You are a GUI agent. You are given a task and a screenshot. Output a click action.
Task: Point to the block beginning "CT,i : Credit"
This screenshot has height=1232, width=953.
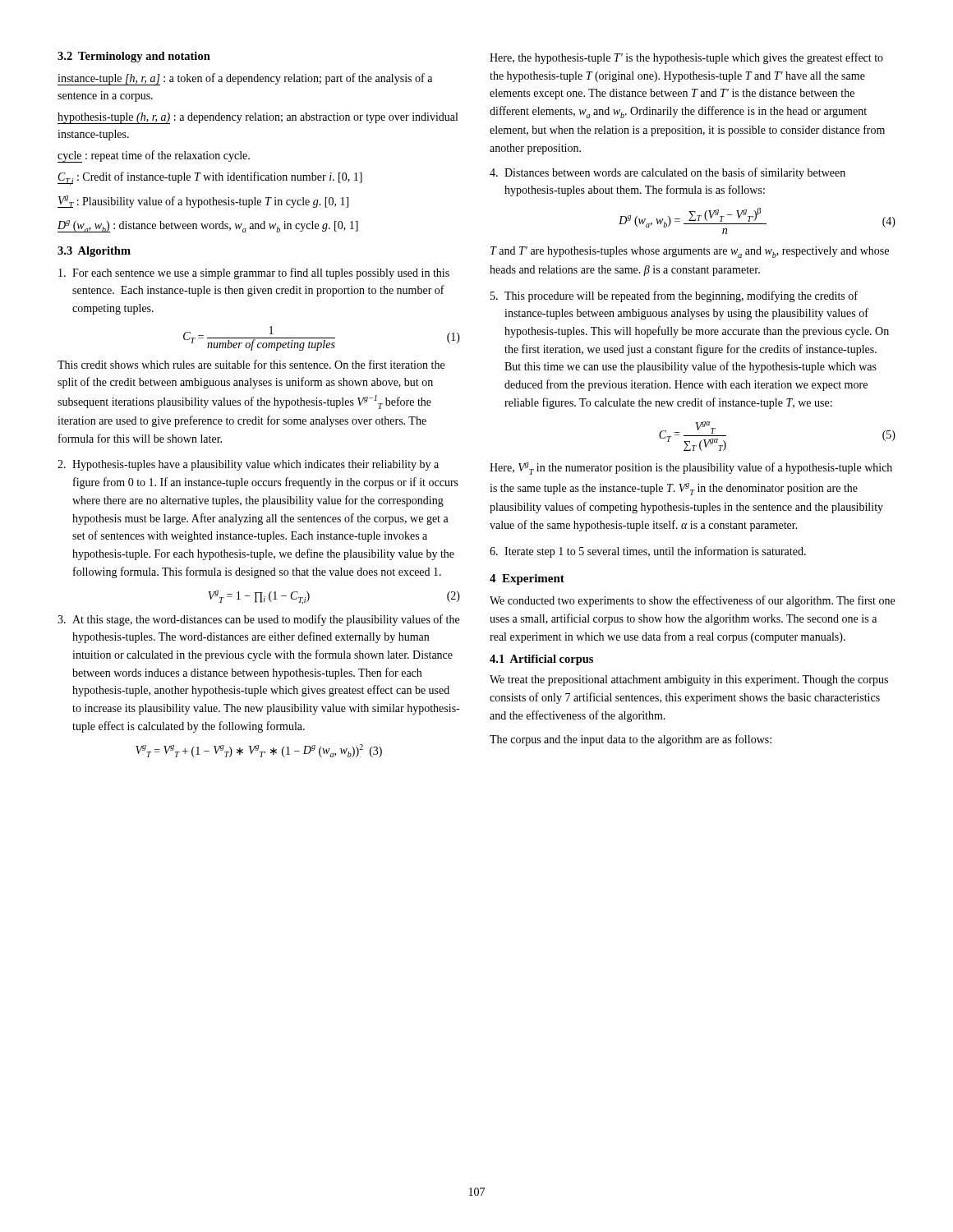pyautogui.click(x=210, y=178)
